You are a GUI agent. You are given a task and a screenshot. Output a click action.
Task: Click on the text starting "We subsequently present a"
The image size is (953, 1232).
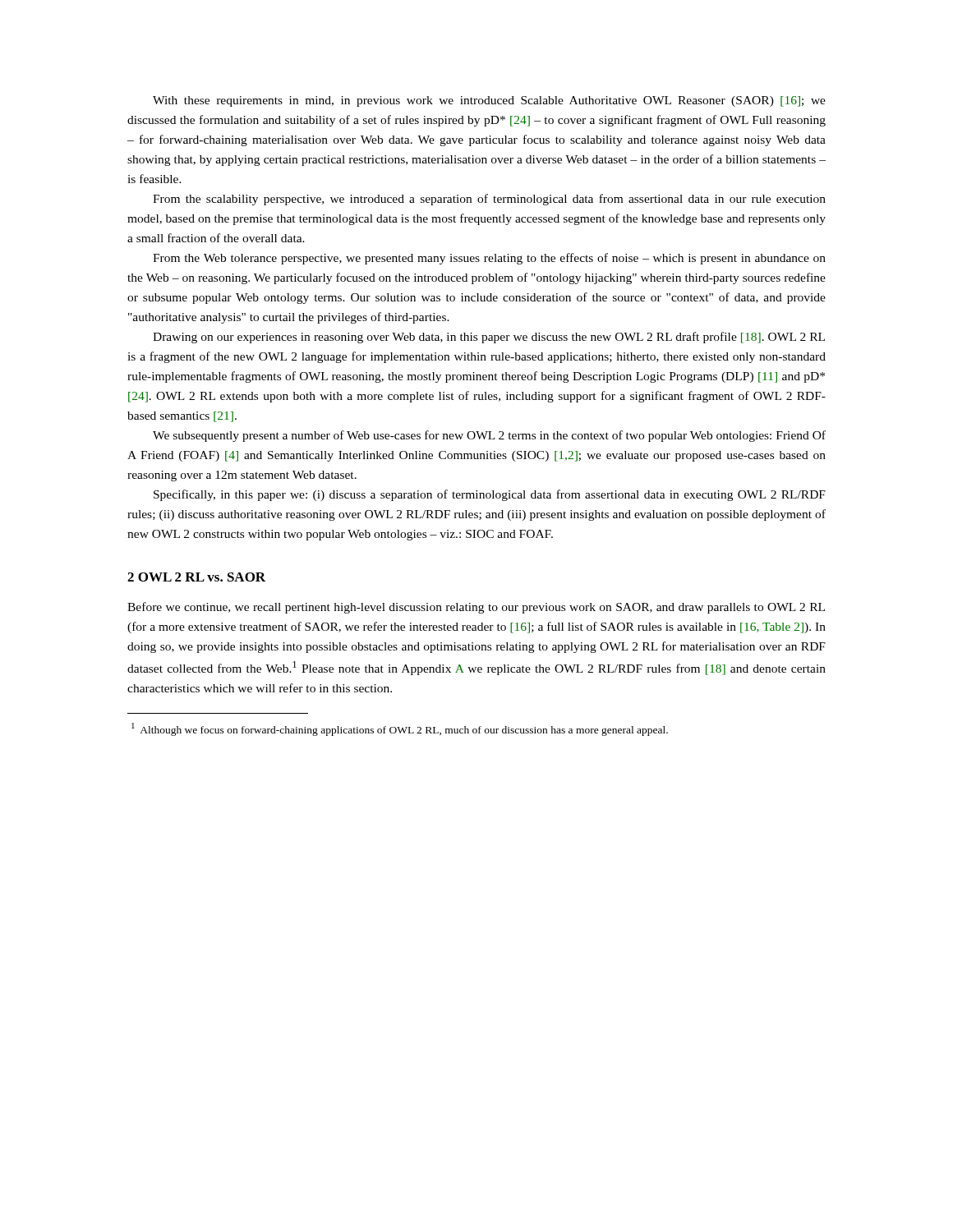476,455
